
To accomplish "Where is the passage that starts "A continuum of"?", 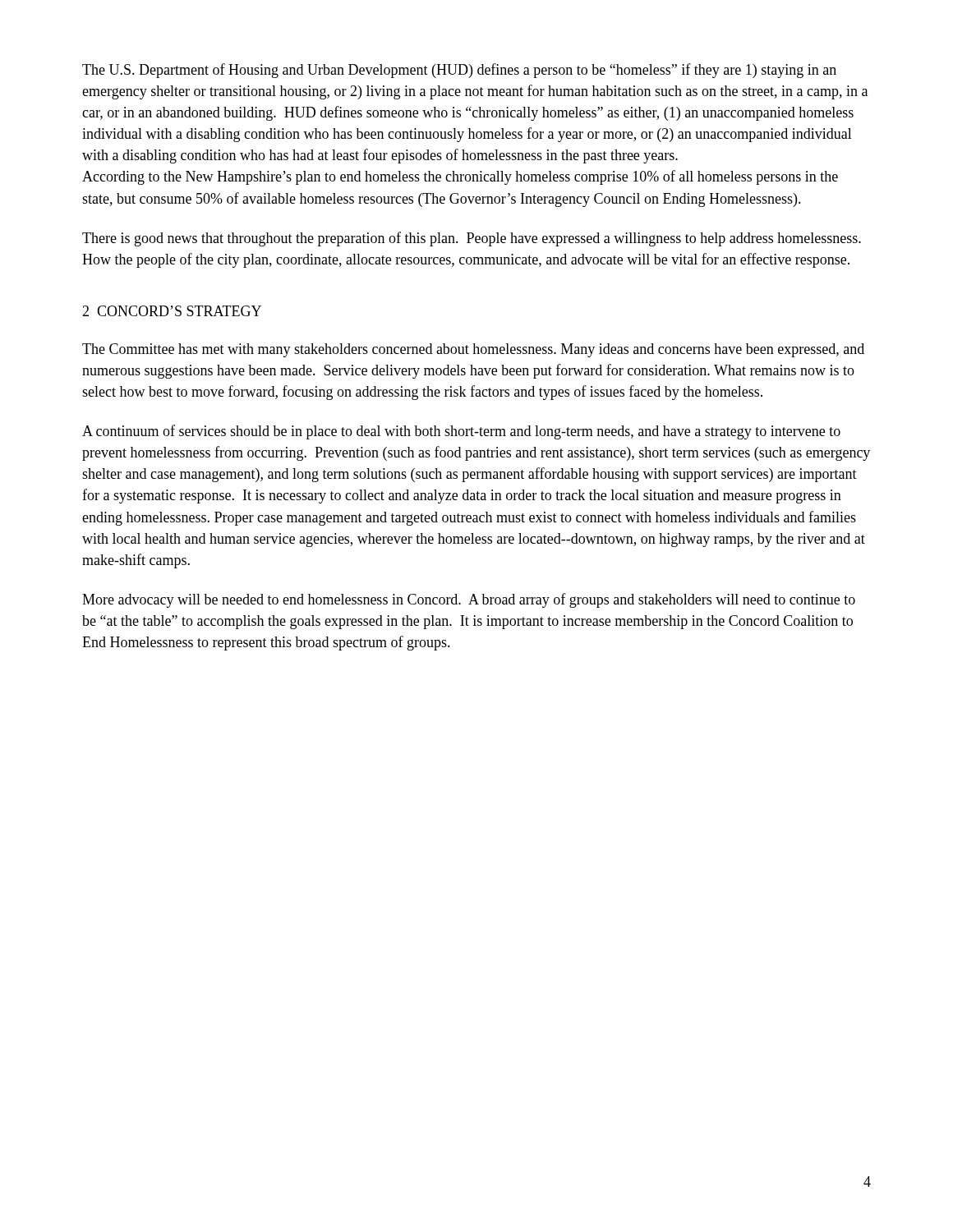I will (x=476, y=496).
